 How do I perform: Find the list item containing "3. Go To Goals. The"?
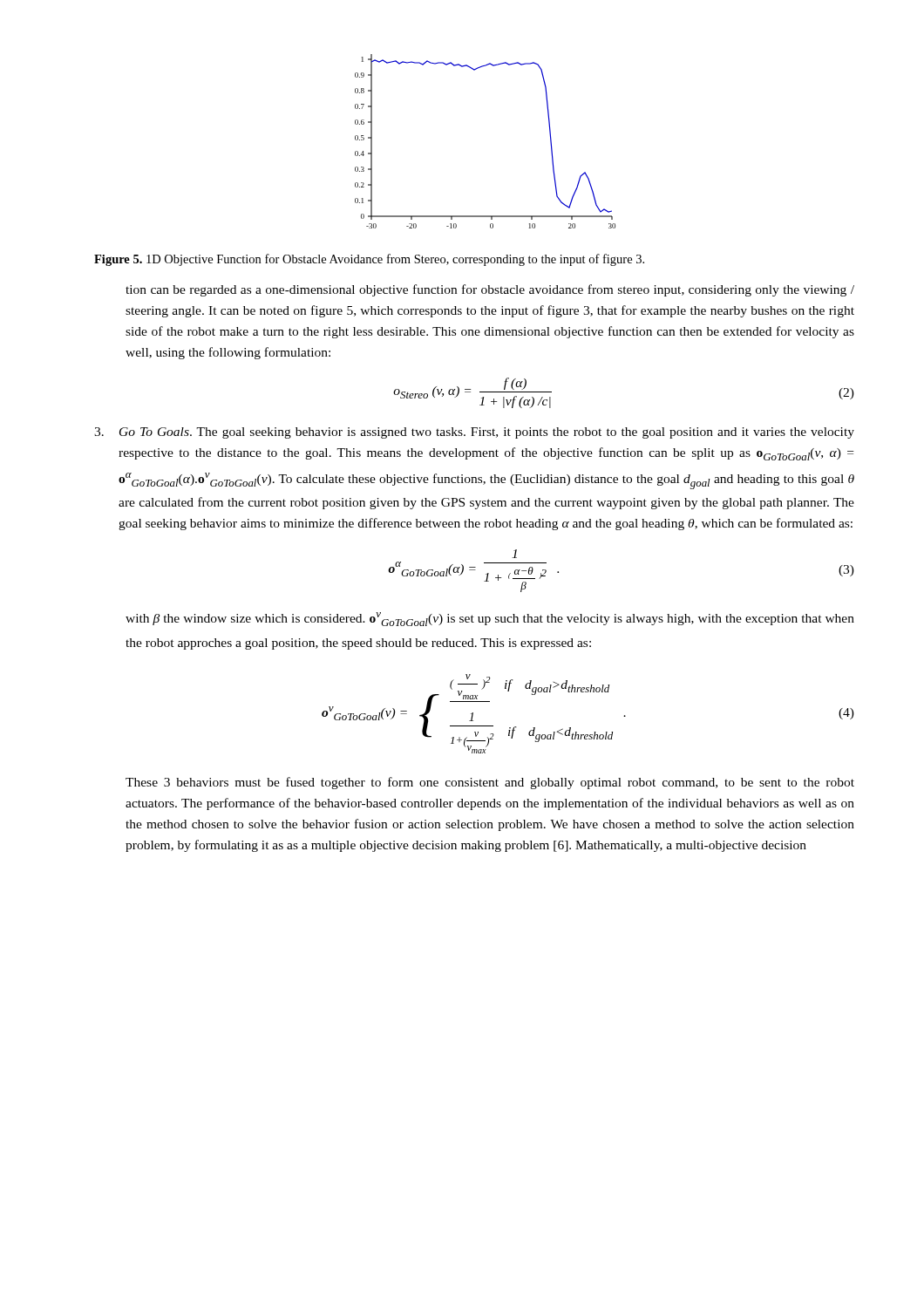tap(474, 478)
